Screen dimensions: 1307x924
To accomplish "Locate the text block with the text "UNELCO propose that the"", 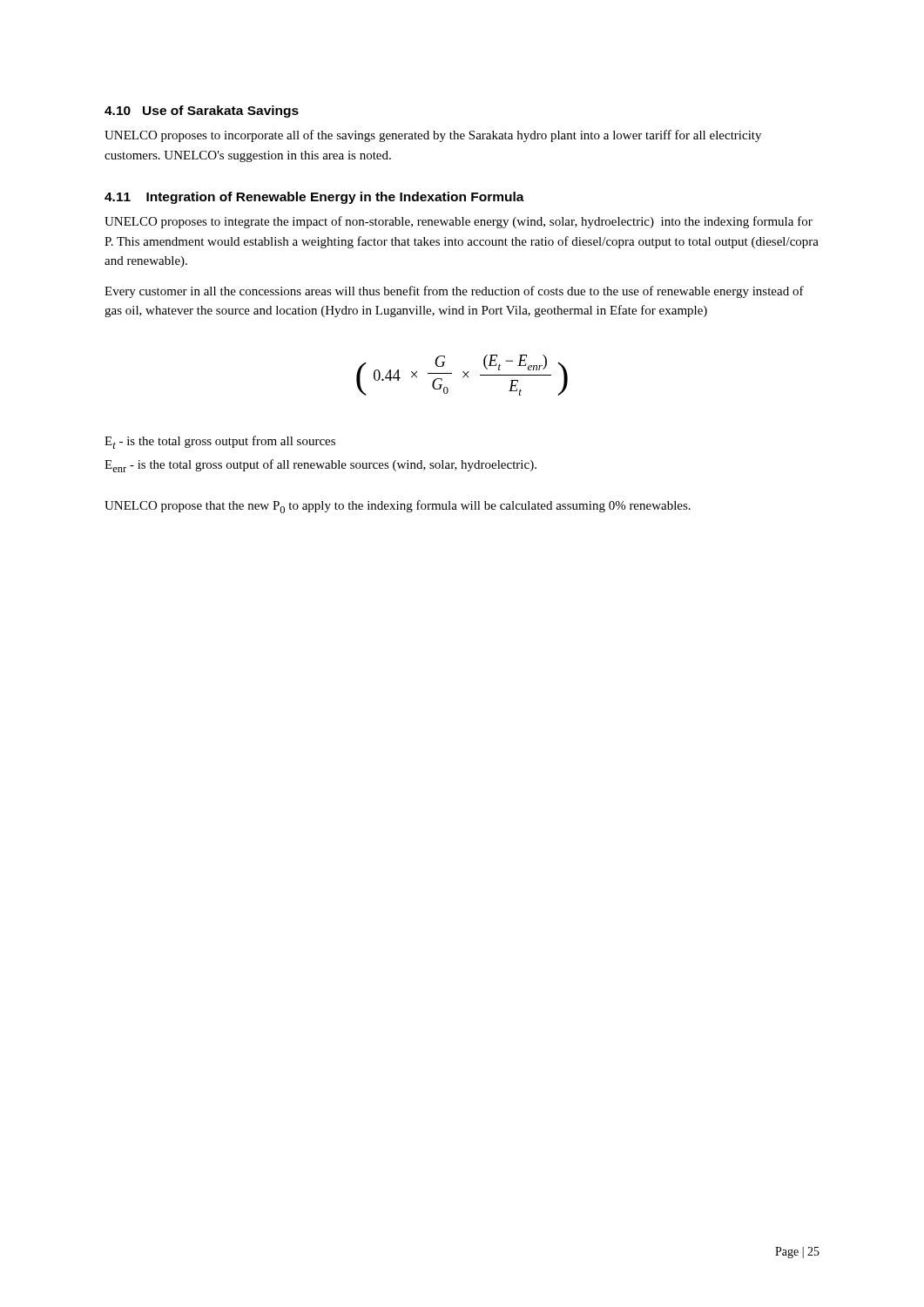I will [398, 507].
